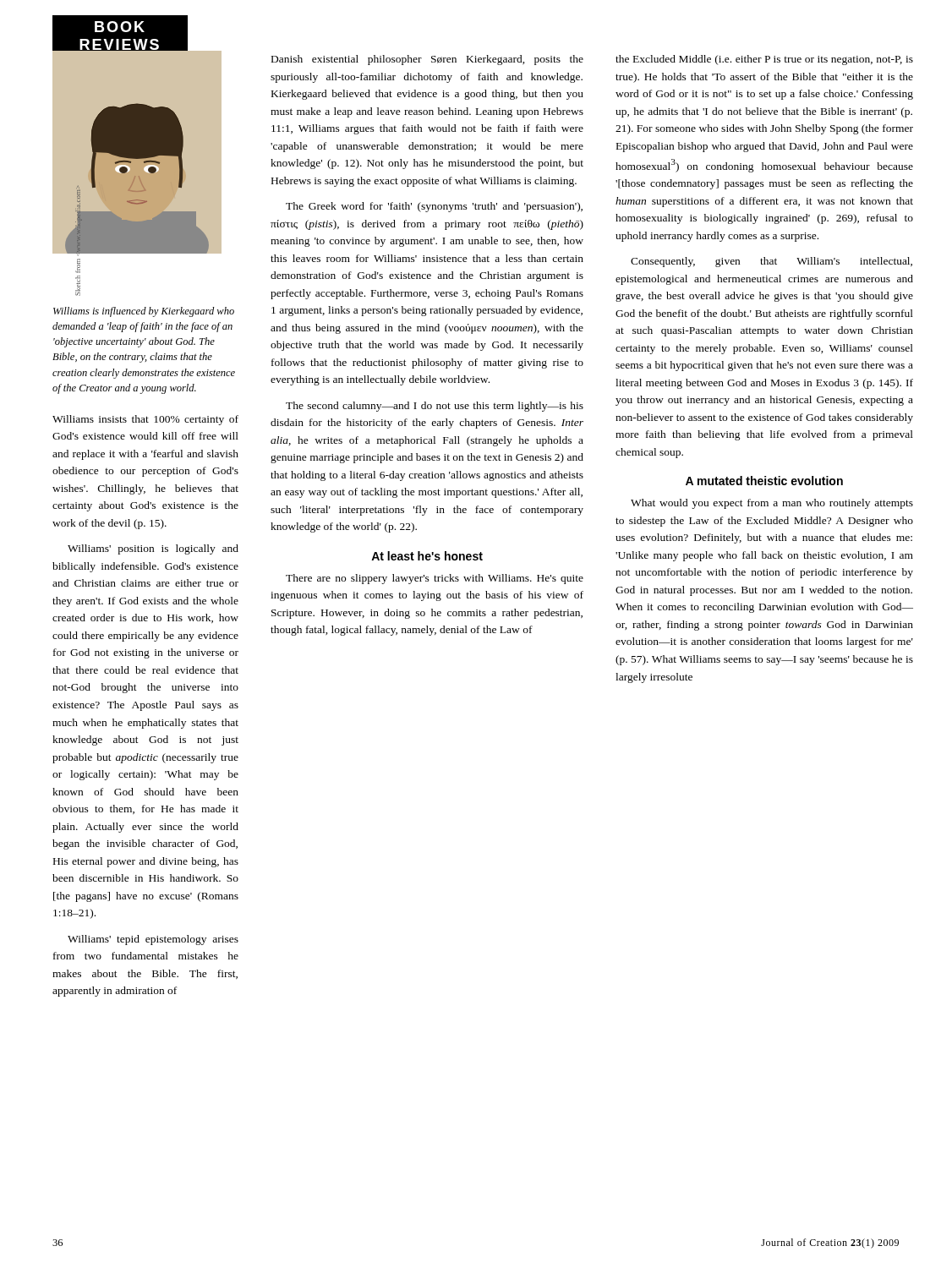Find the illustration

pos(145,154)
